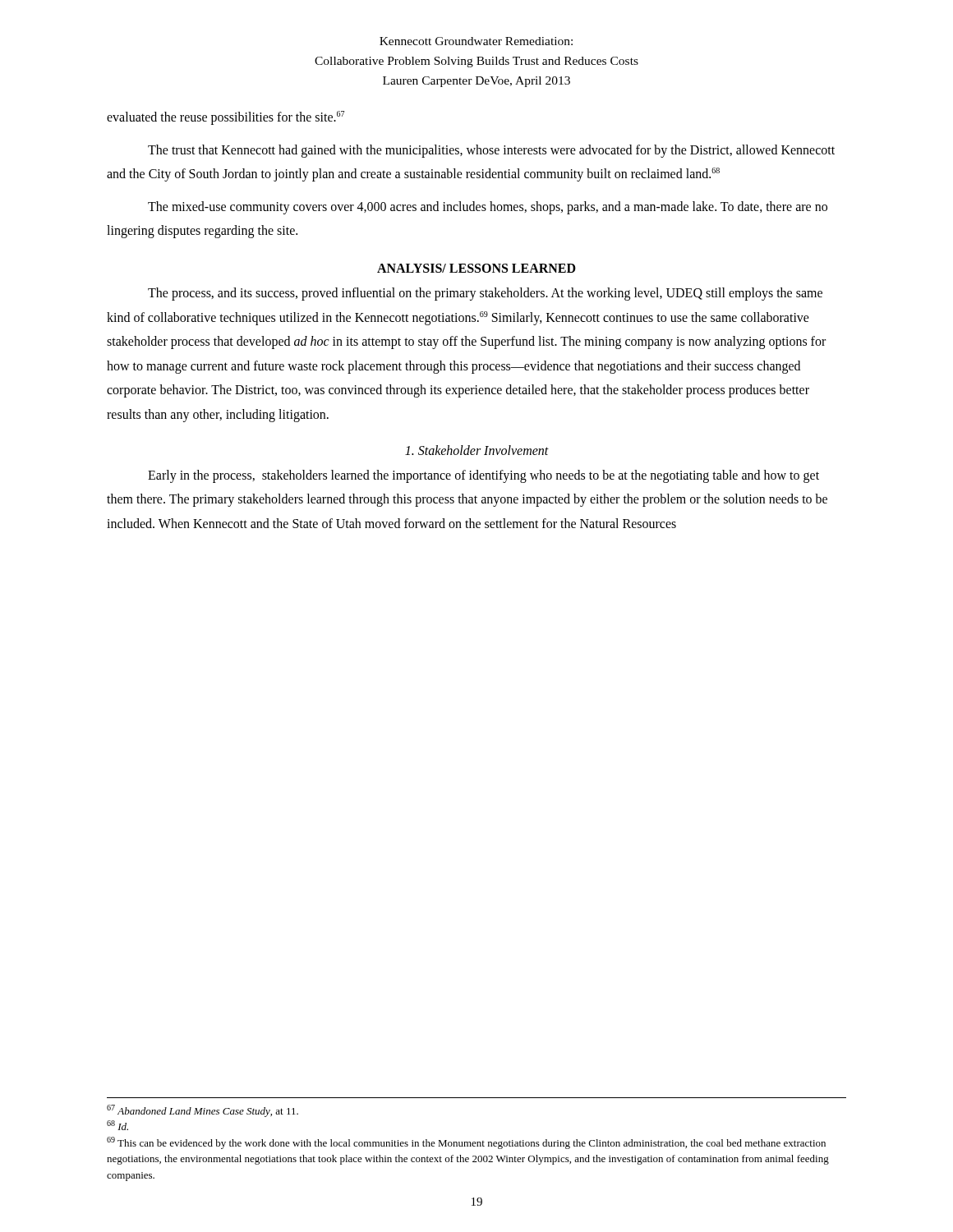953x1232 pixels.
Task: Click where it says "ANALYSIS/ LESSONS LEARNED"
Action: pyautogui.click(x=476, y=268)
